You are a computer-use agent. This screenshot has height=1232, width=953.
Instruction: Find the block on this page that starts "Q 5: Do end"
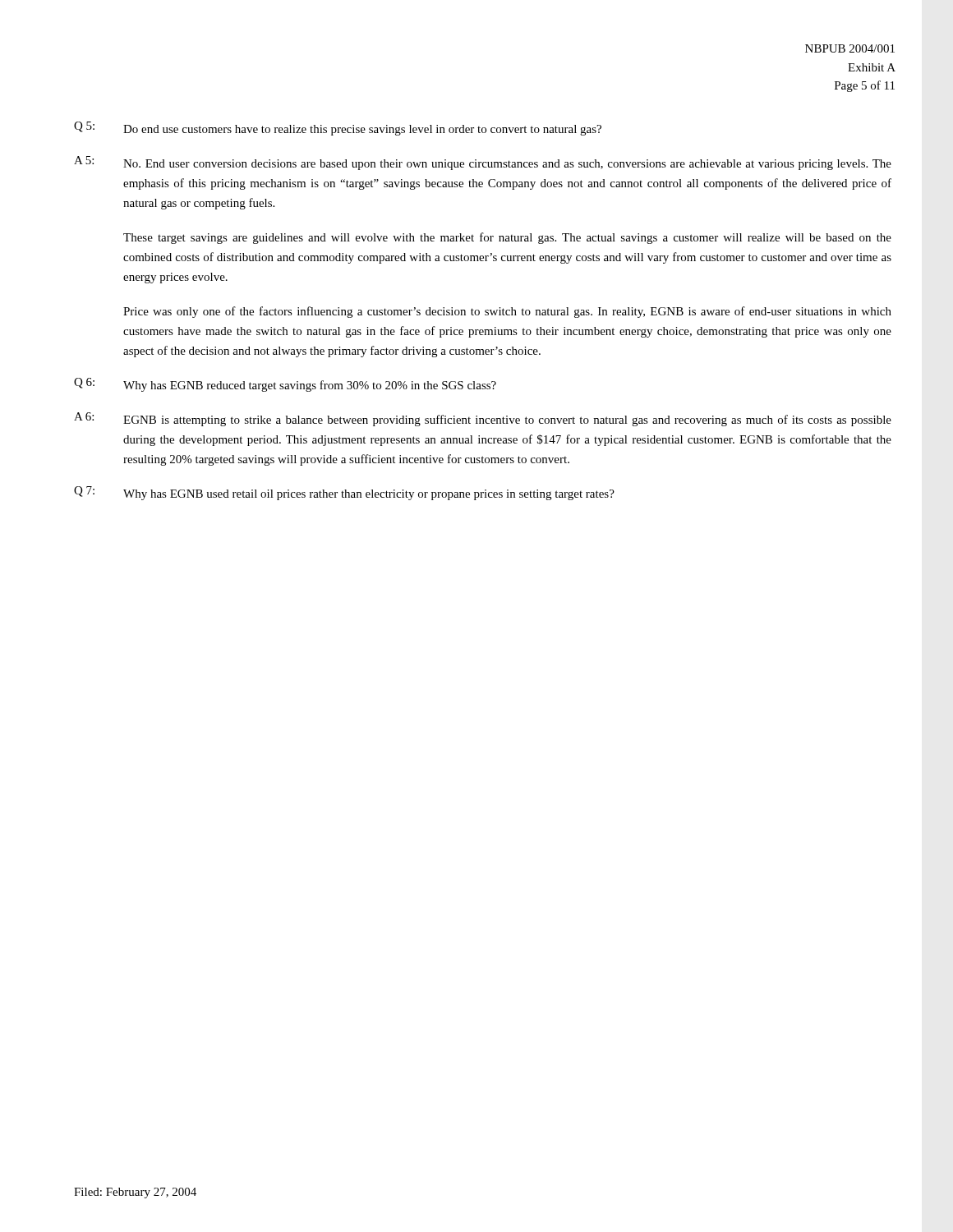coord(483,129)
